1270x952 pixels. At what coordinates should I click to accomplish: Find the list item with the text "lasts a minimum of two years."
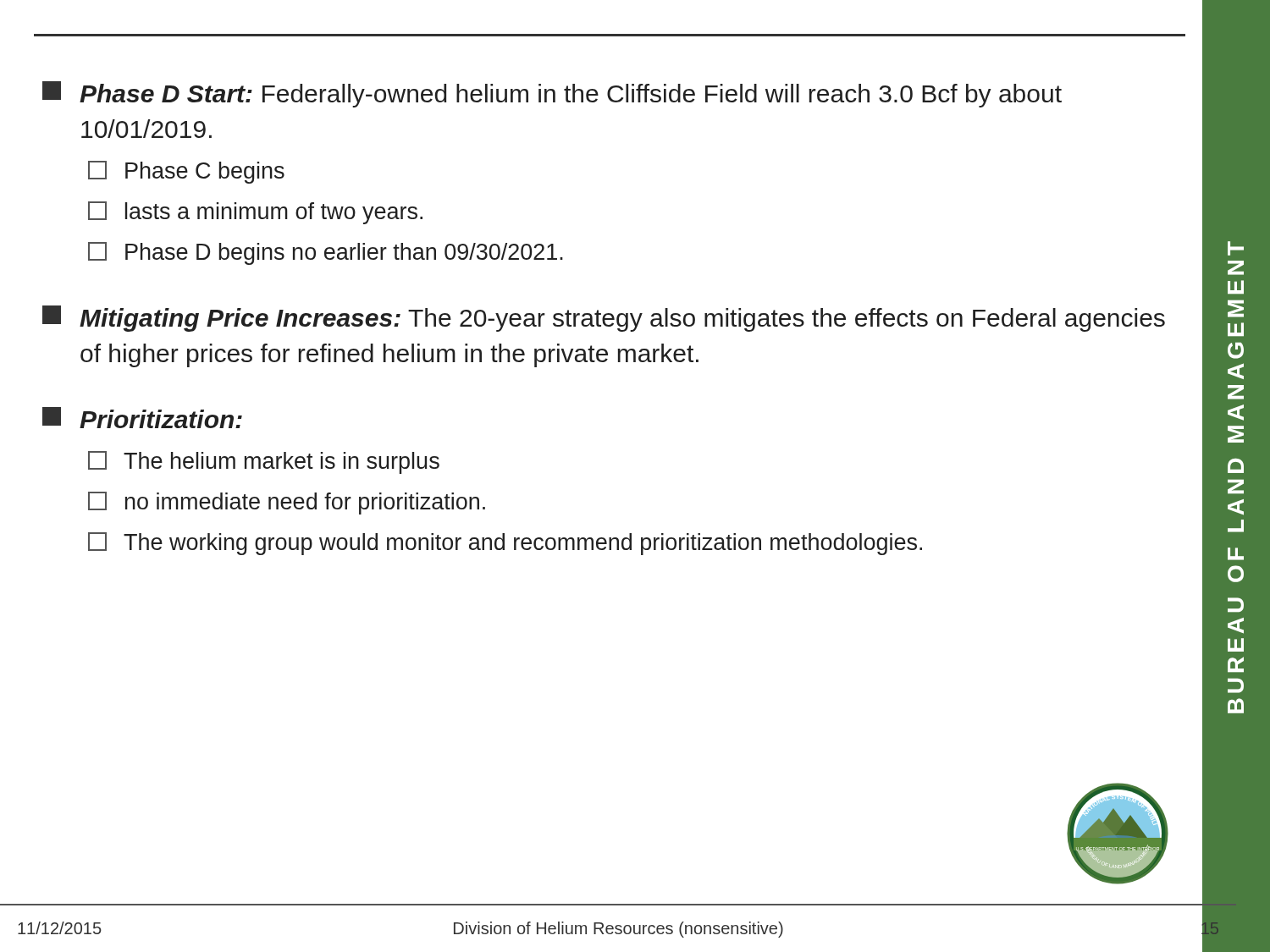click(256, 212)
